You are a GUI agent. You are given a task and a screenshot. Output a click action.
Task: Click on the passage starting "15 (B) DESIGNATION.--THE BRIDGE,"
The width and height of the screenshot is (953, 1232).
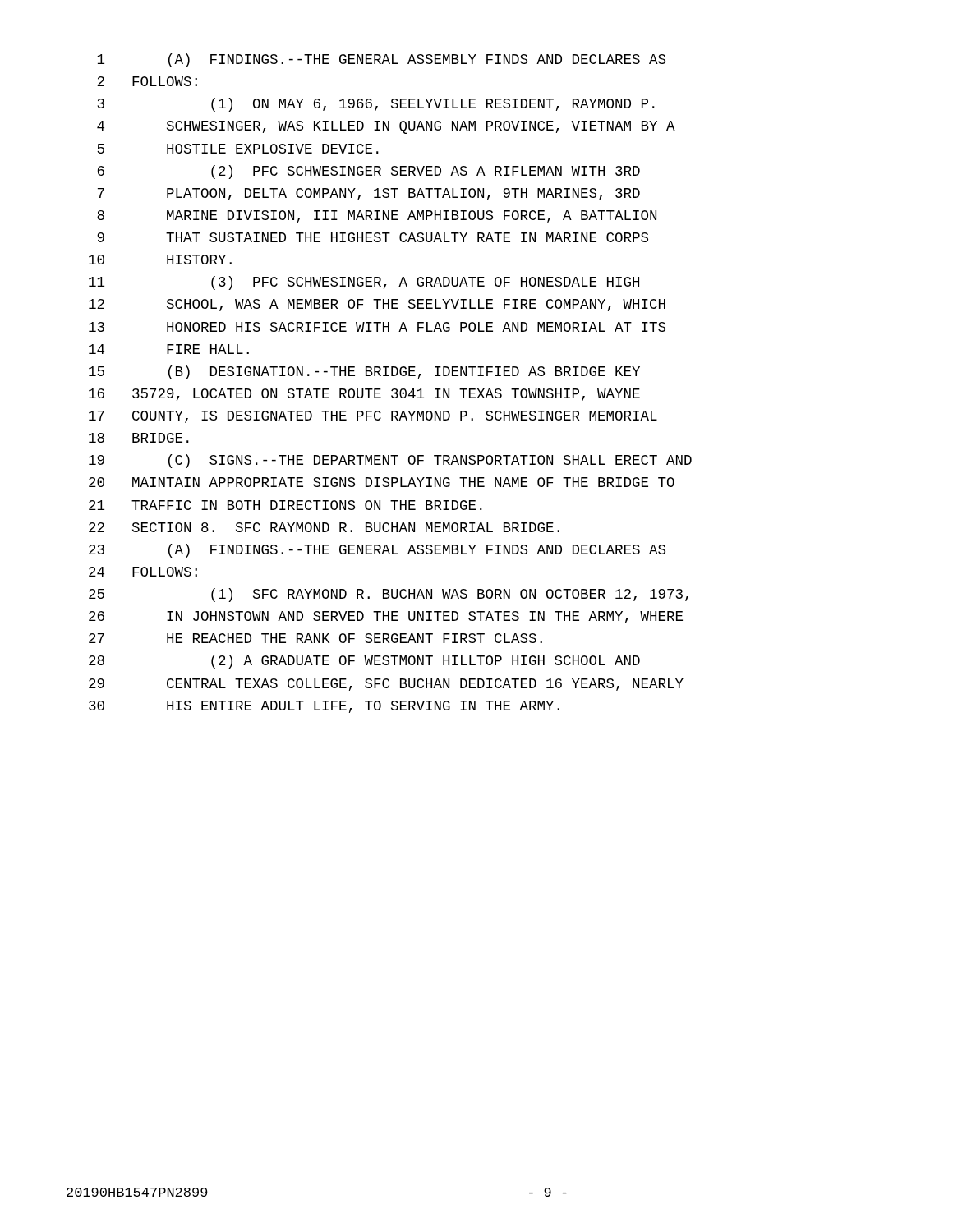(x=476, y=372)
